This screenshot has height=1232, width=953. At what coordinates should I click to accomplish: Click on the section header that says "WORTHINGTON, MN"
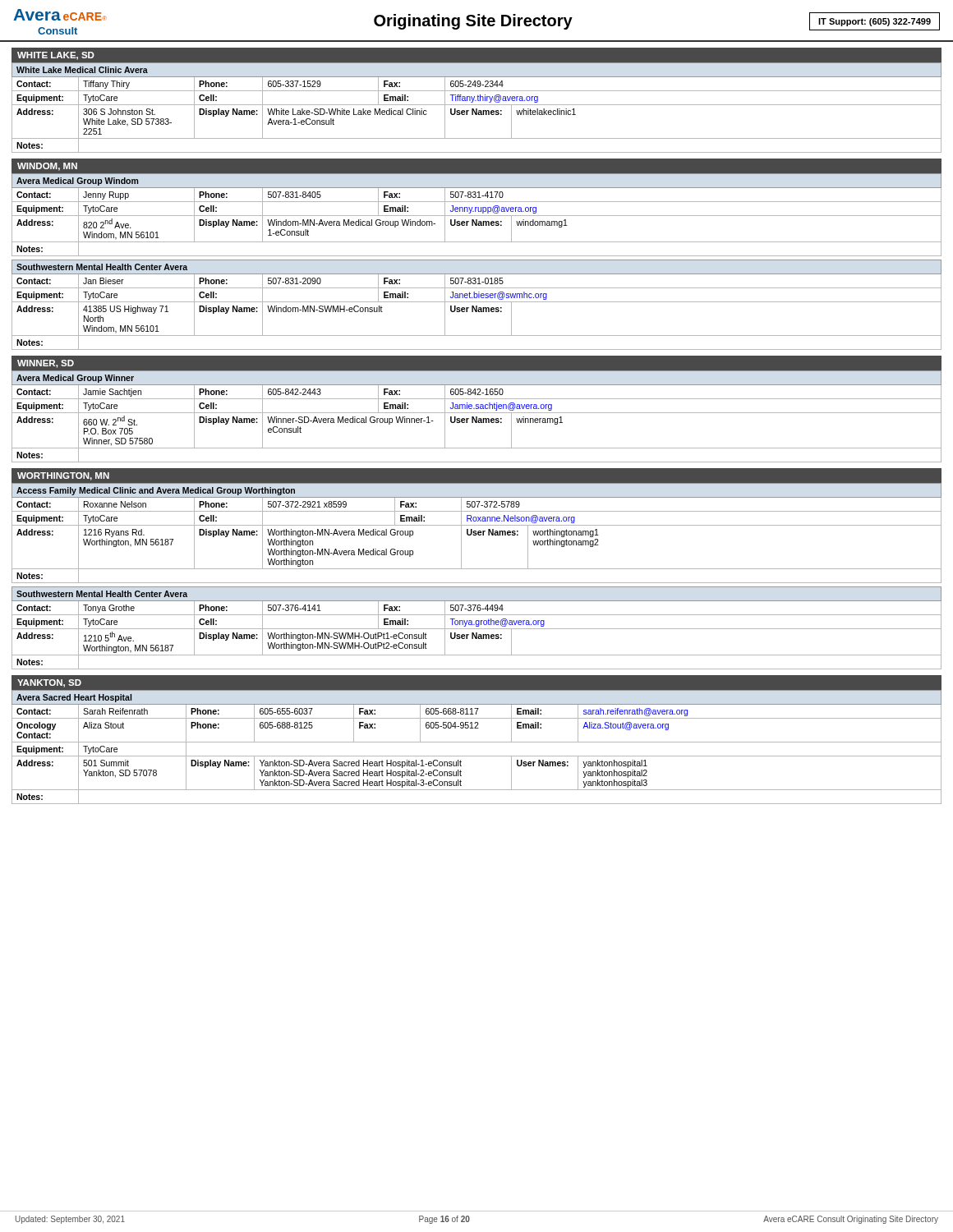[63, 476]
